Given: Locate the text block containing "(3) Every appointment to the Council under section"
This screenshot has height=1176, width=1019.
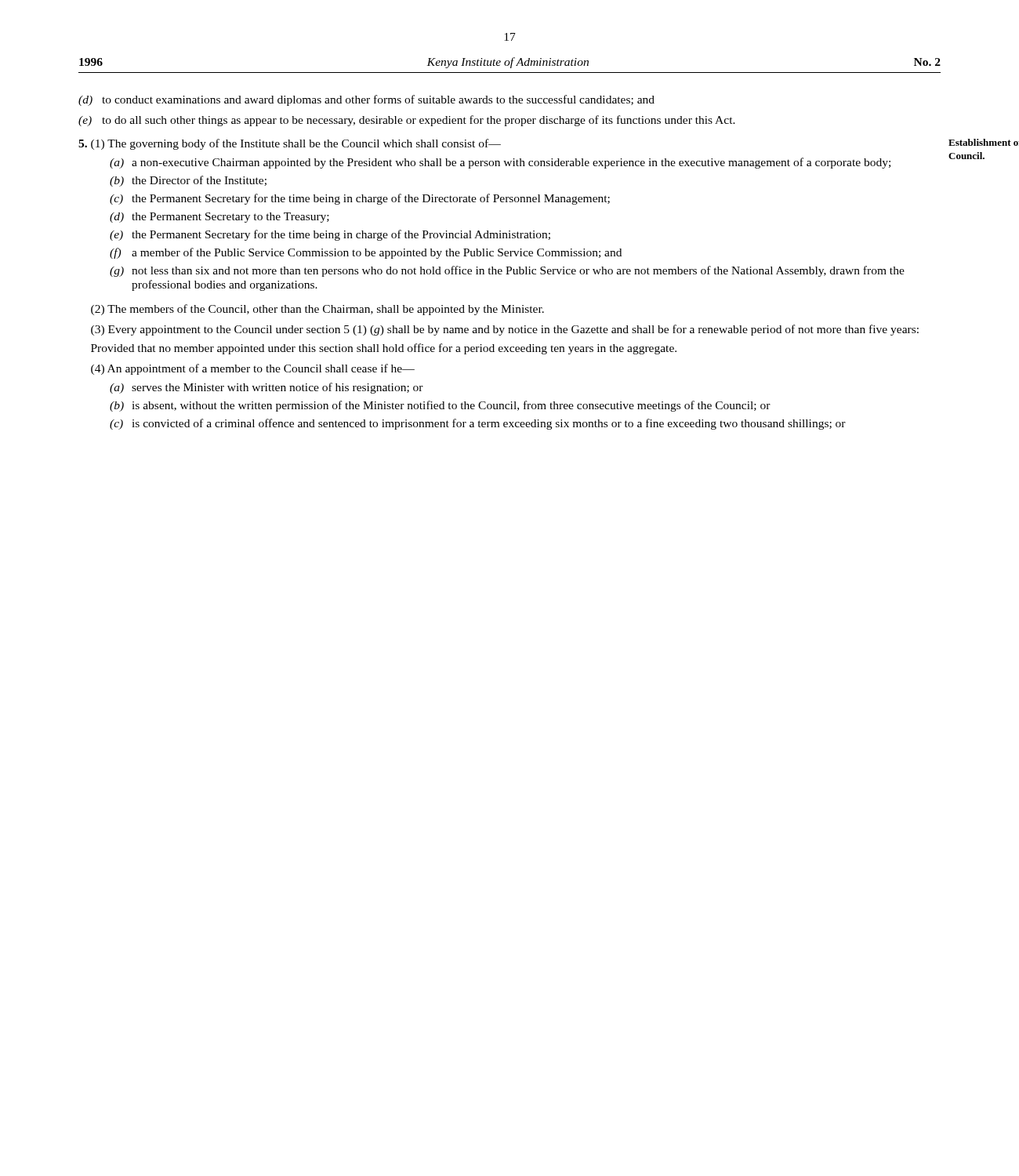Looking at the screenshot, I should [x=499, y=329].
